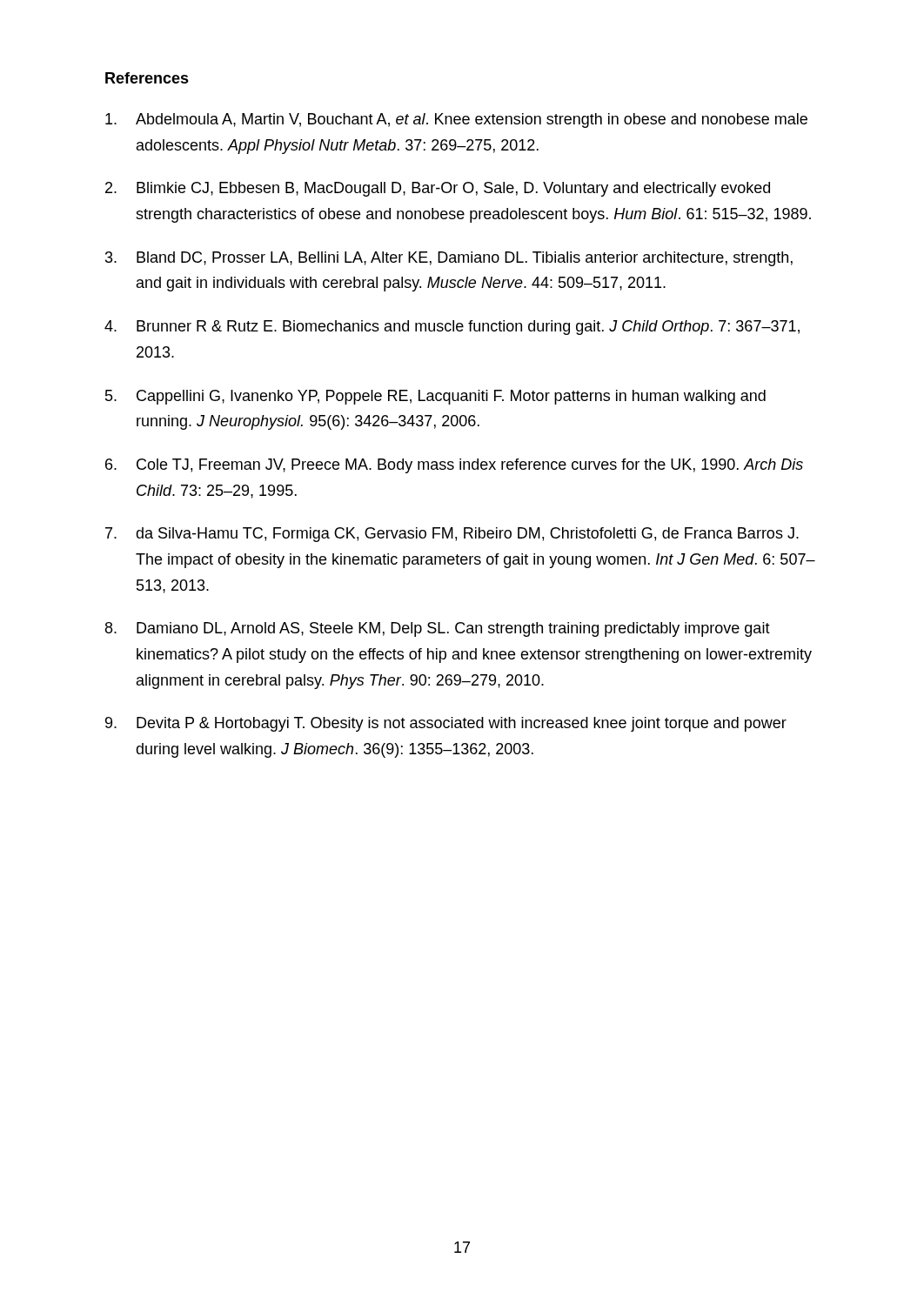Click on the list item that reads "7. da Silva-Hamu TC, Formiga CK, Gervasio FM,"
Viewport: 924px width, 1305px height.
[x=462, y=560]
